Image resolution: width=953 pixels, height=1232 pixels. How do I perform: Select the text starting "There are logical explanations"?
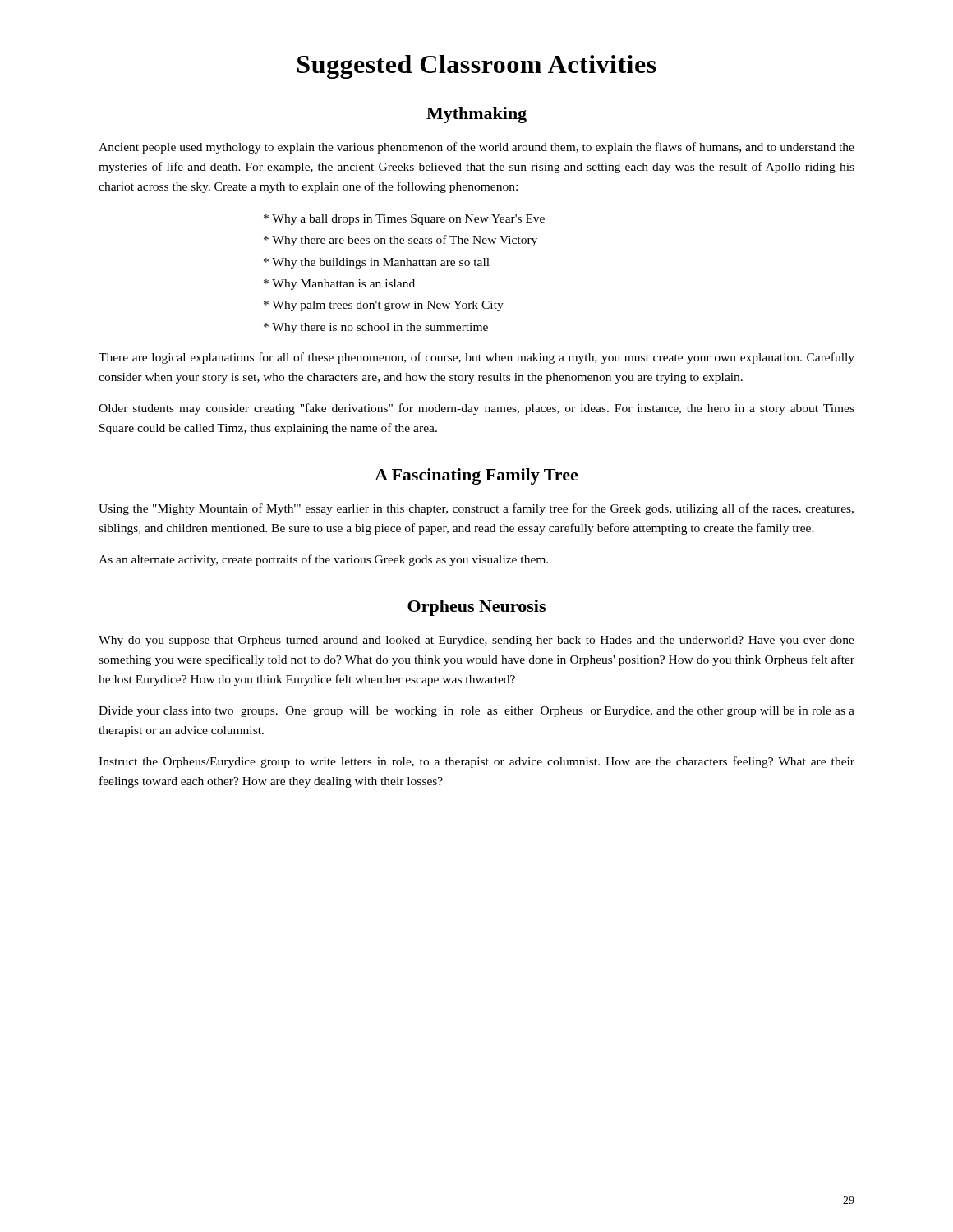pyautogui.click(x=476, y=367)
